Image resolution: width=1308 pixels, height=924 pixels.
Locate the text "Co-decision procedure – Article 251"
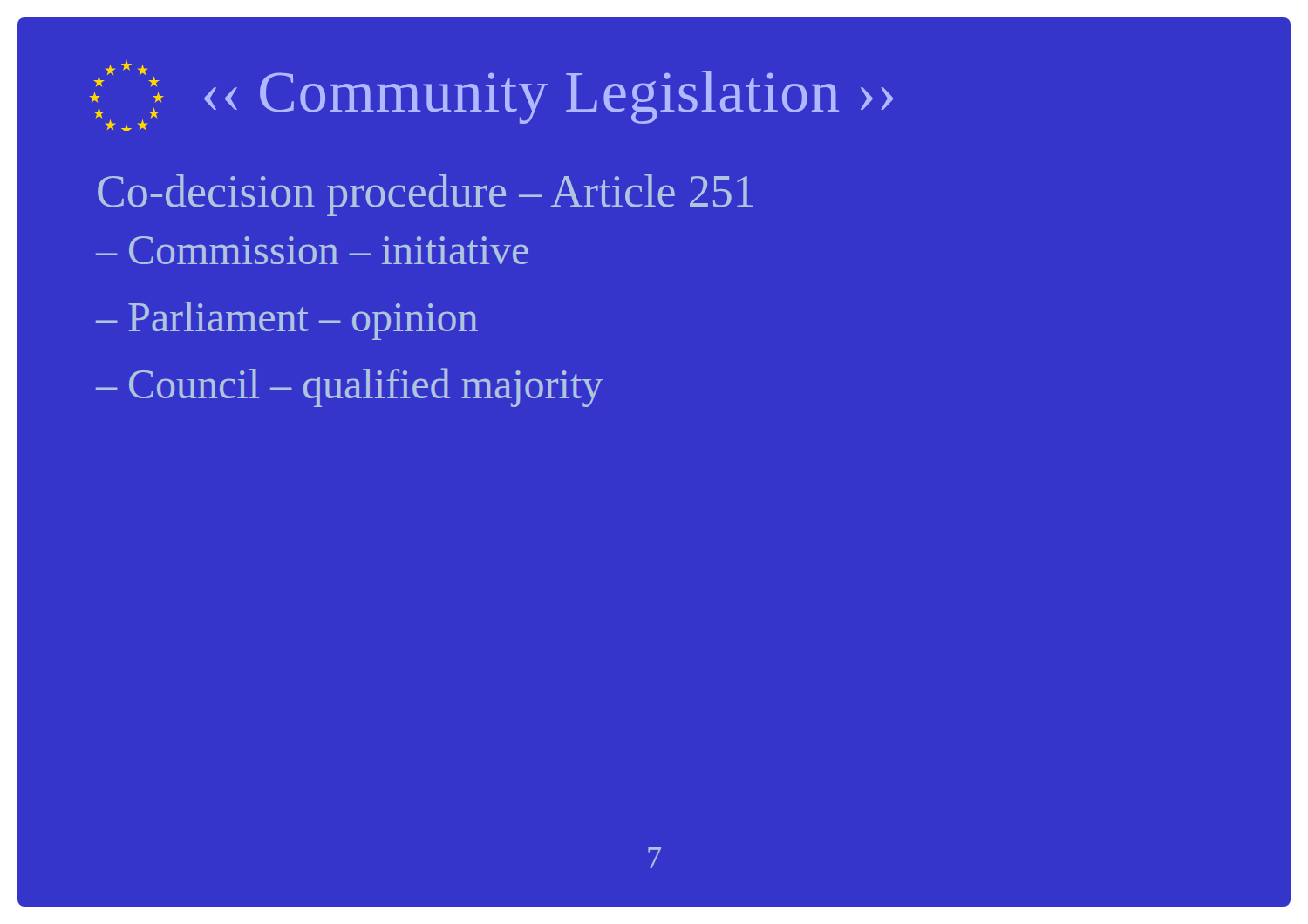tap(422, 191)
